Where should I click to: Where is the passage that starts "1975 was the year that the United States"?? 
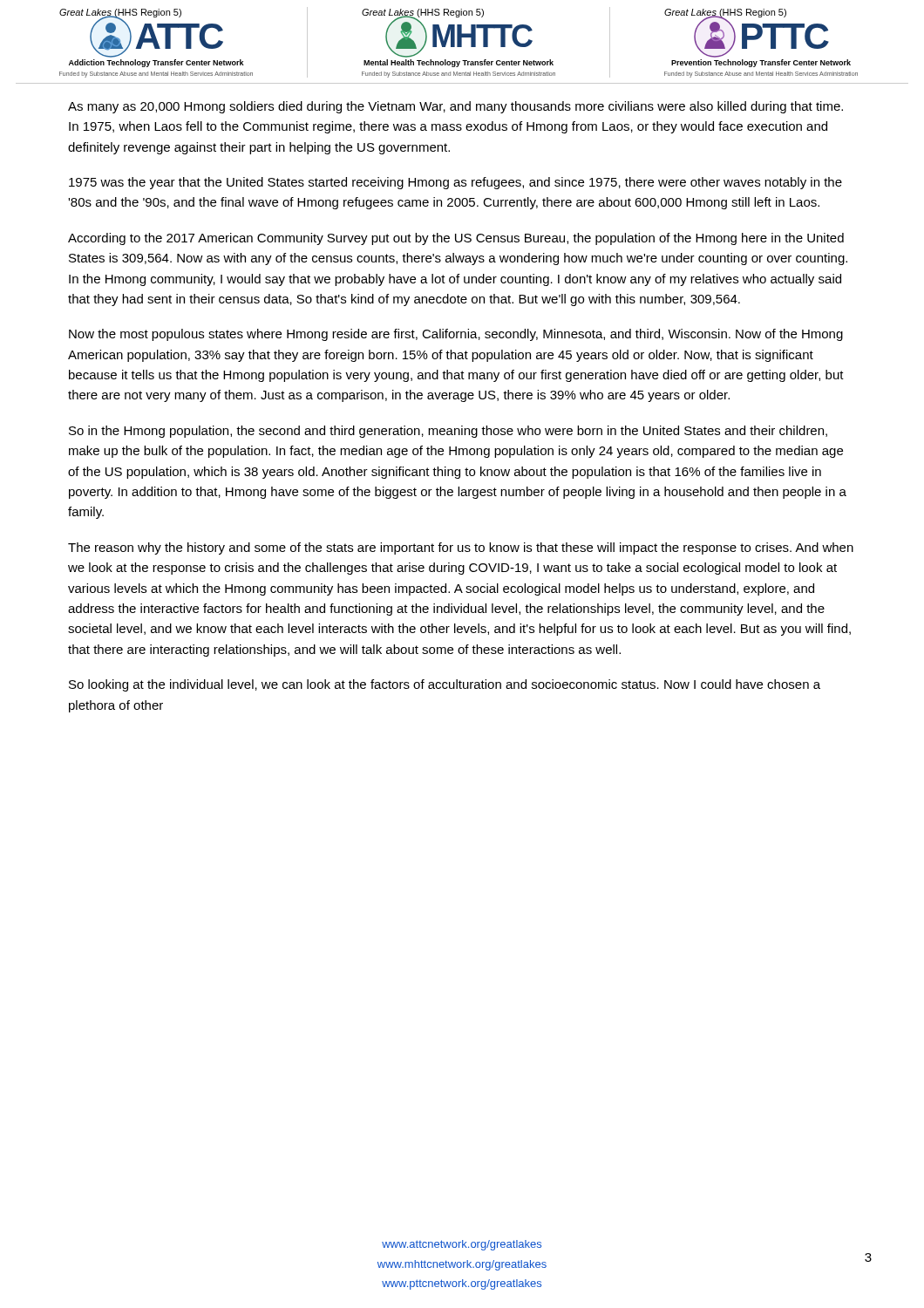[455, 192]
